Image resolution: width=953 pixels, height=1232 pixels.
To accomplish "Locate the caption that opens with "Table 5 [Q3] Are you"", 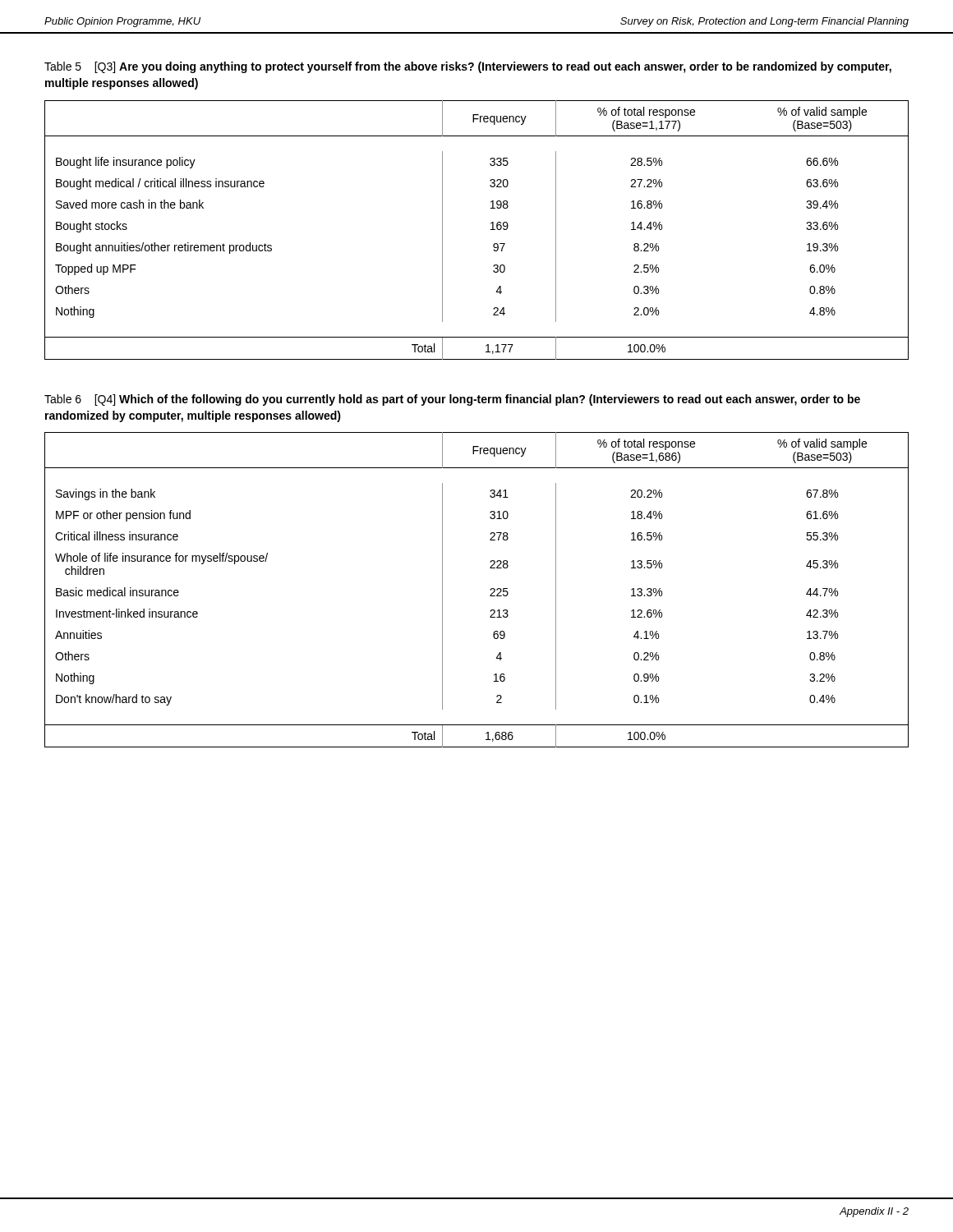I will tap(468, 75).
